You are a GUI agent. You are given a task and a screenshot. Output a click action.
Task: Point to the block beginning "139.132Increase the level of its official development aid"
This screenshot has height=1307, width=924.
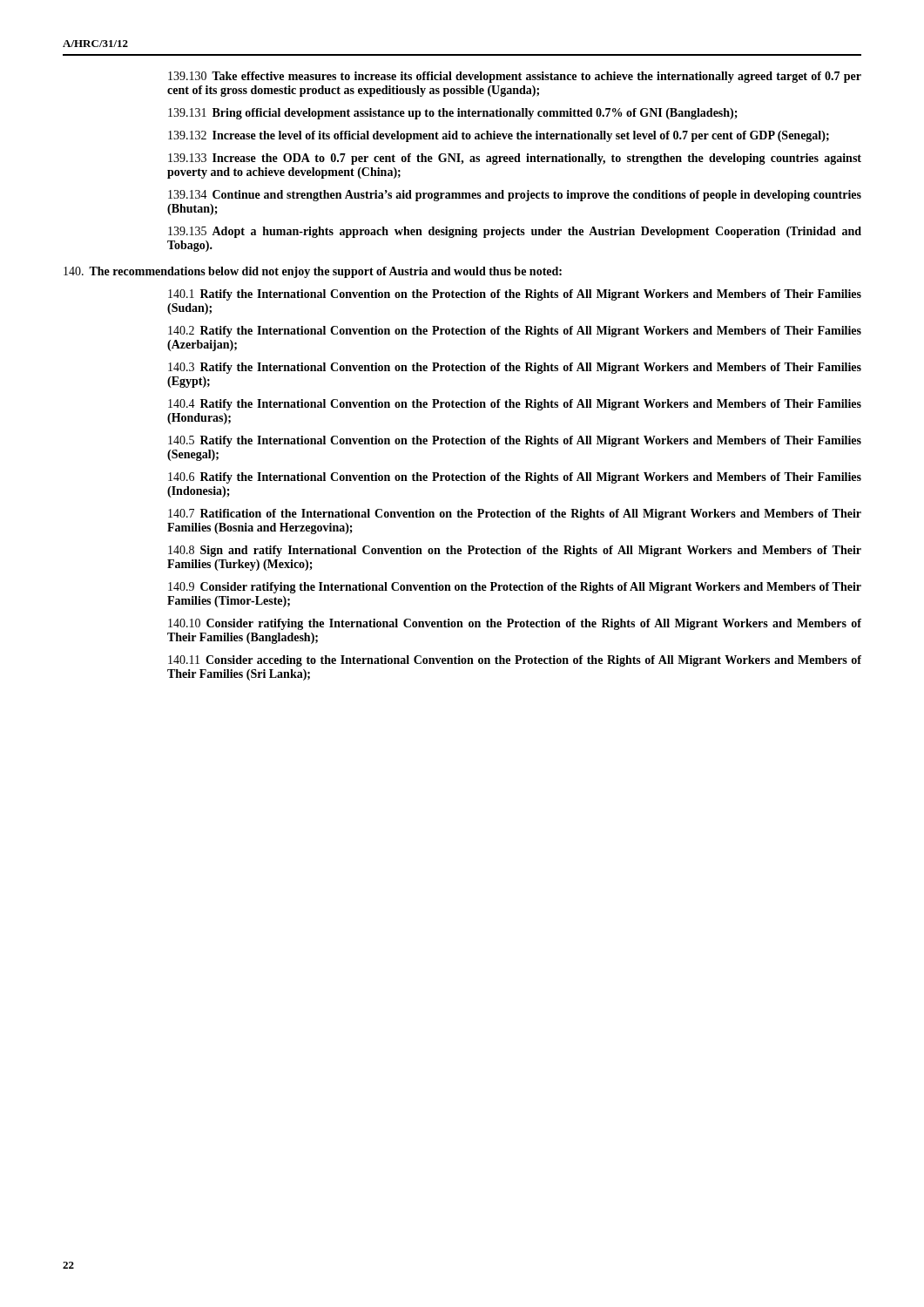click(x=498, y=136)
